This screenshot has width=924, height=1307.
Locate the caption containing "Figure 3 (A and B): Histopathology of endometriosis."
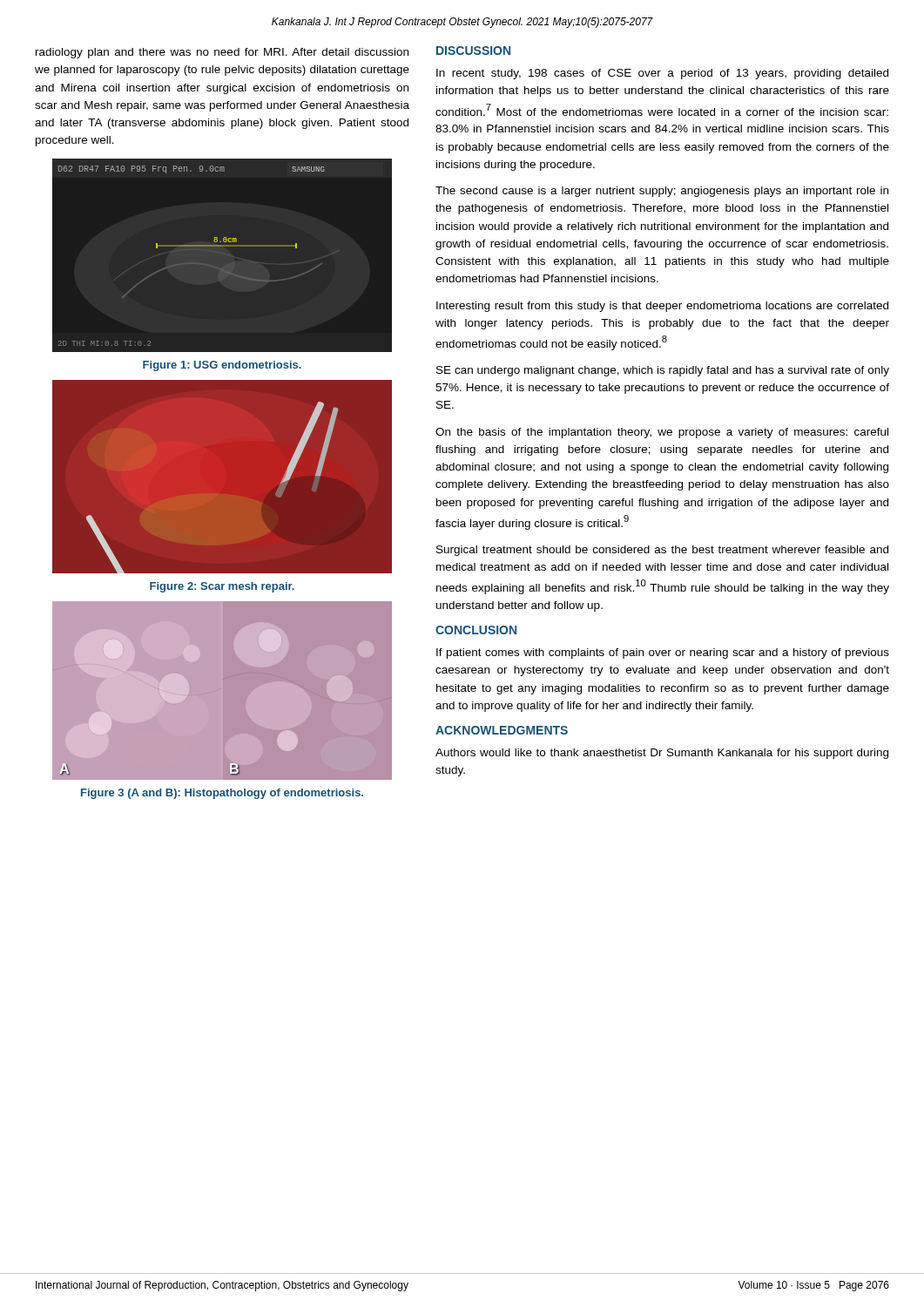(222, 792)
